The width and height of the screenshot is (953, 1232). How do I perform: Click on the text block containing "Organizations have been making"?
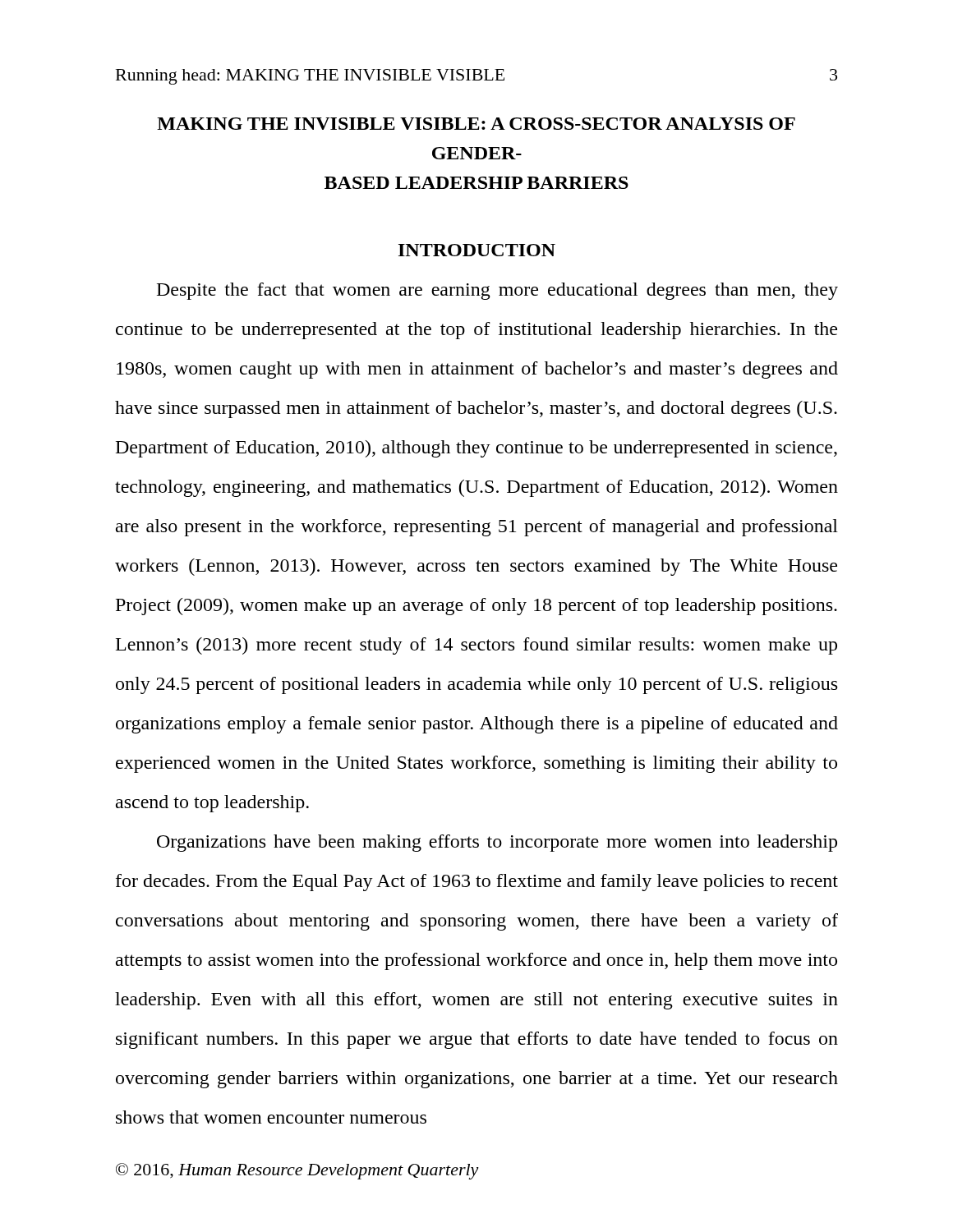[497, 843]
